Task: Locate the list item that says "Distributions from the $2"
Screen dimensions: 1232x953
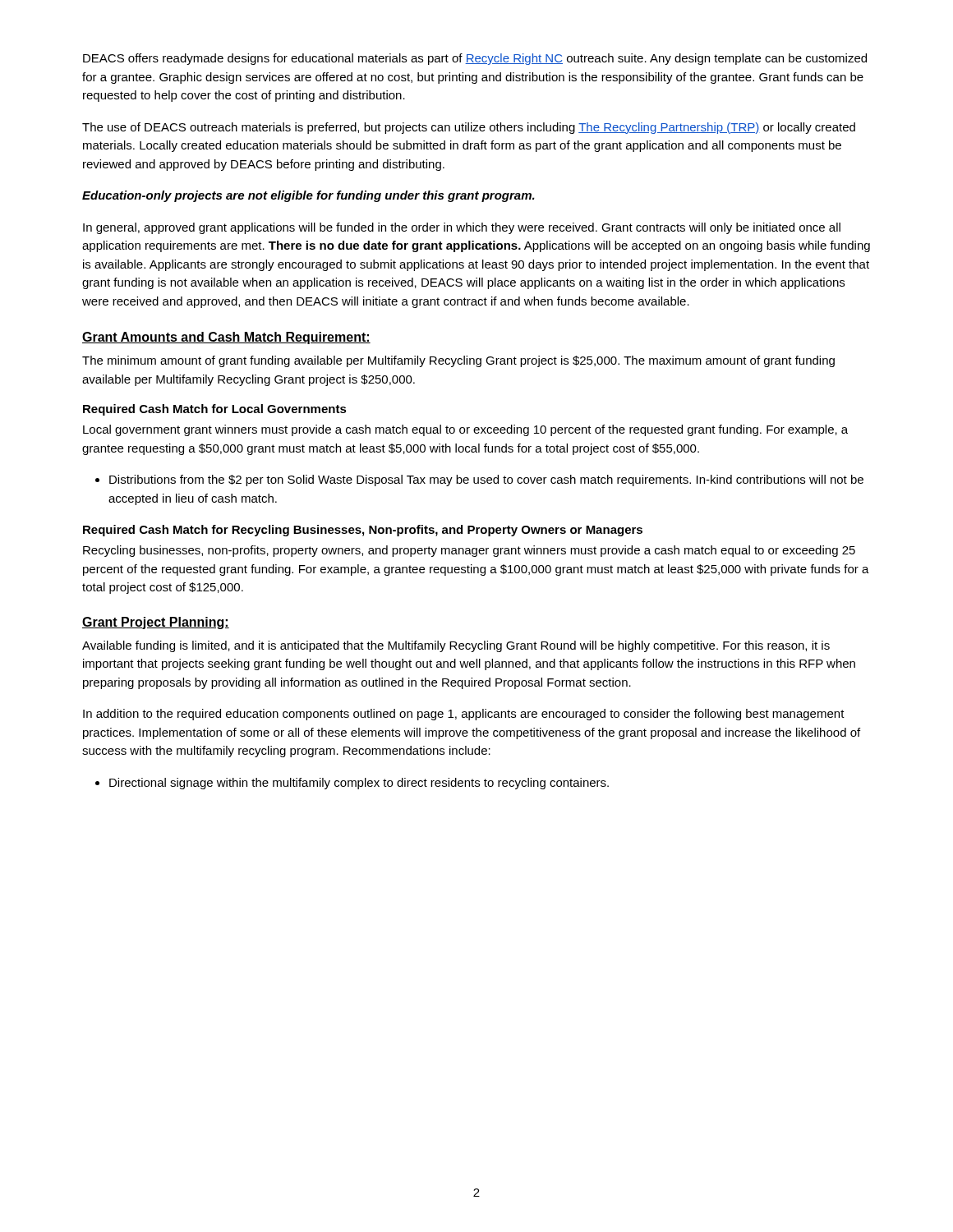Action: tap(486, 488)
